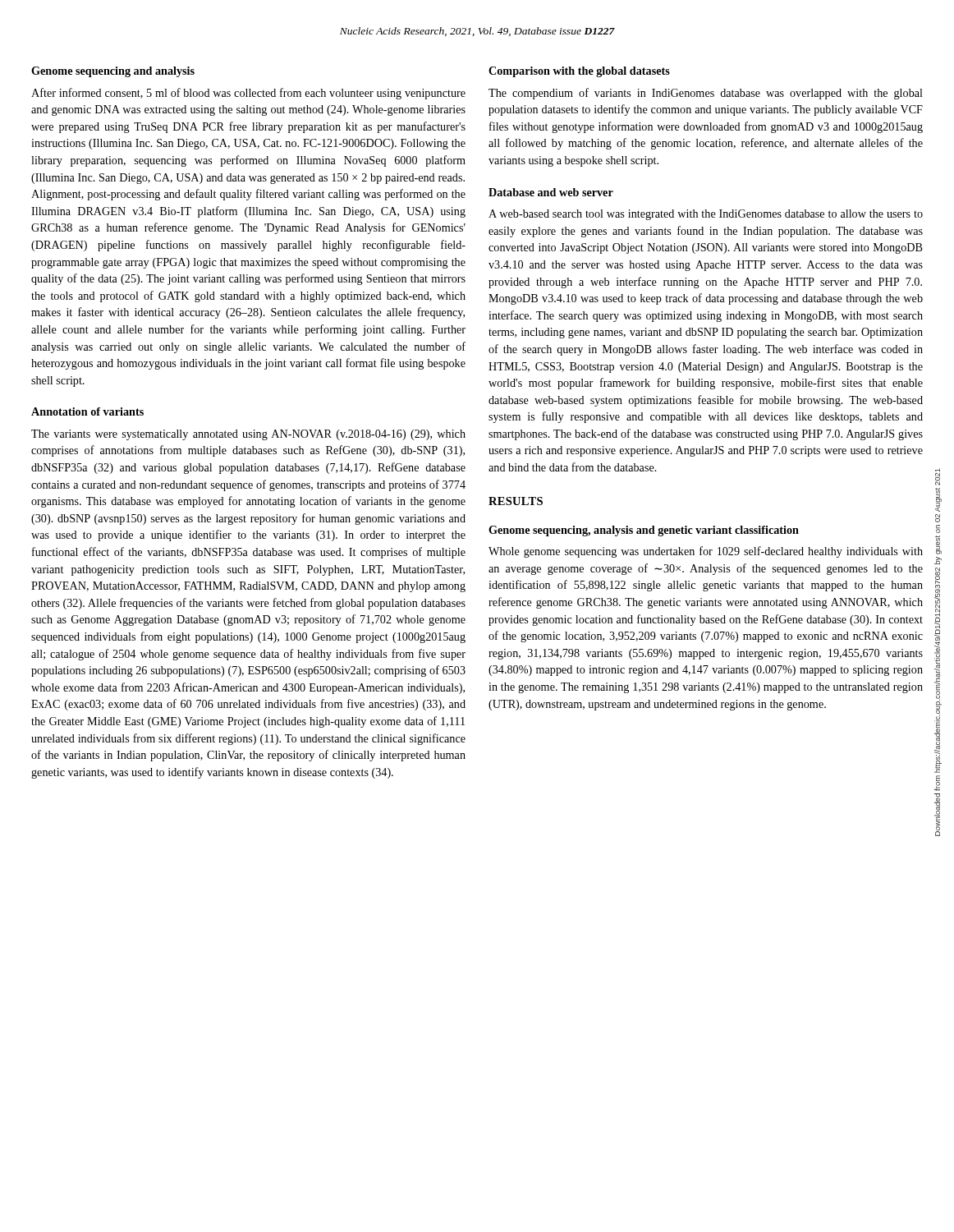Click on the section header with the text "Genome sequencing, analysis and genetic variant classification"
954x1232 pixels.
pyautogui.click(x=644, y=529)
